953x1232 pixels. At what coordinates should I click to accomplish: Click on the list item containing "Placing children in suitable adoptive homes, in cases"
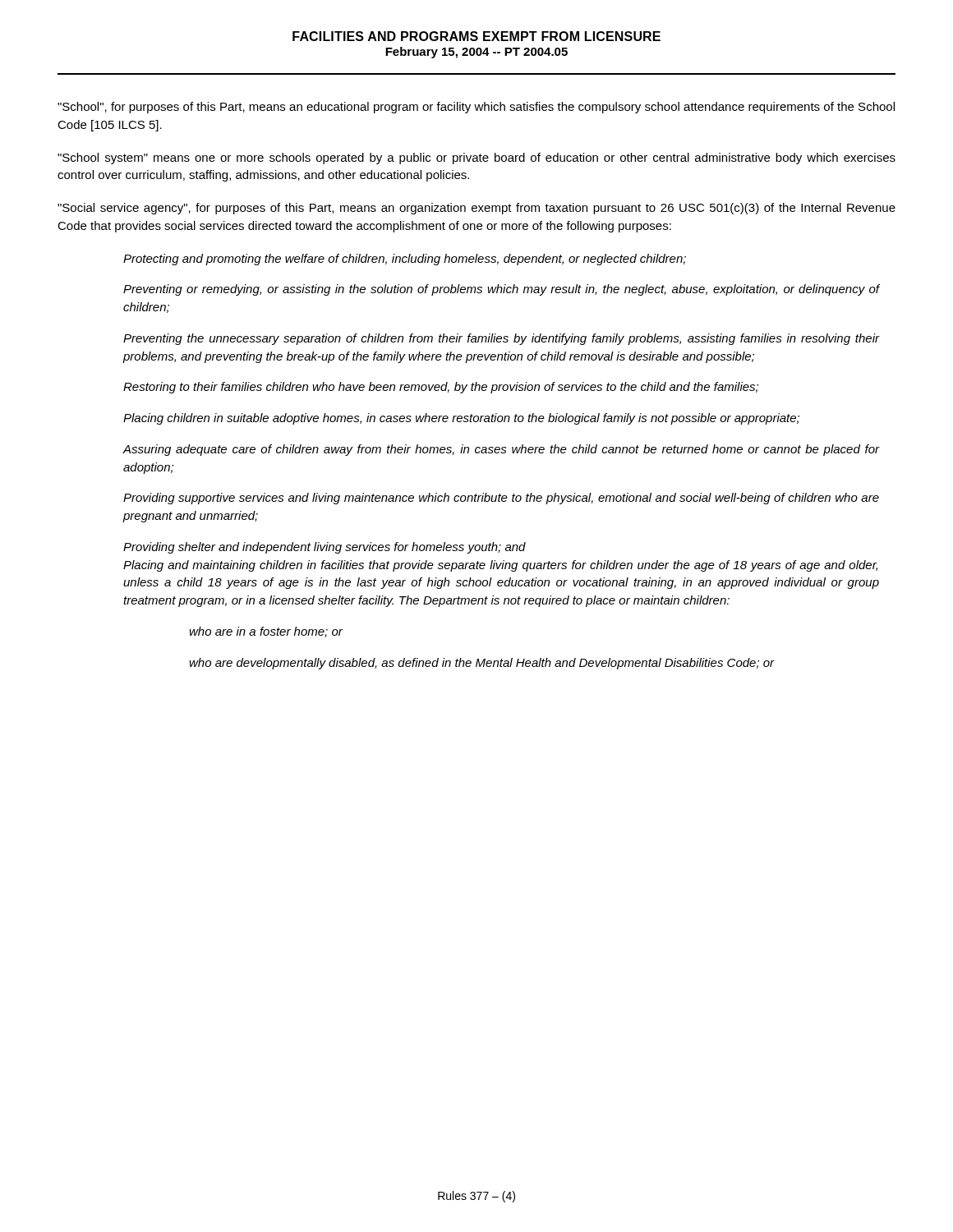[462, 418]
